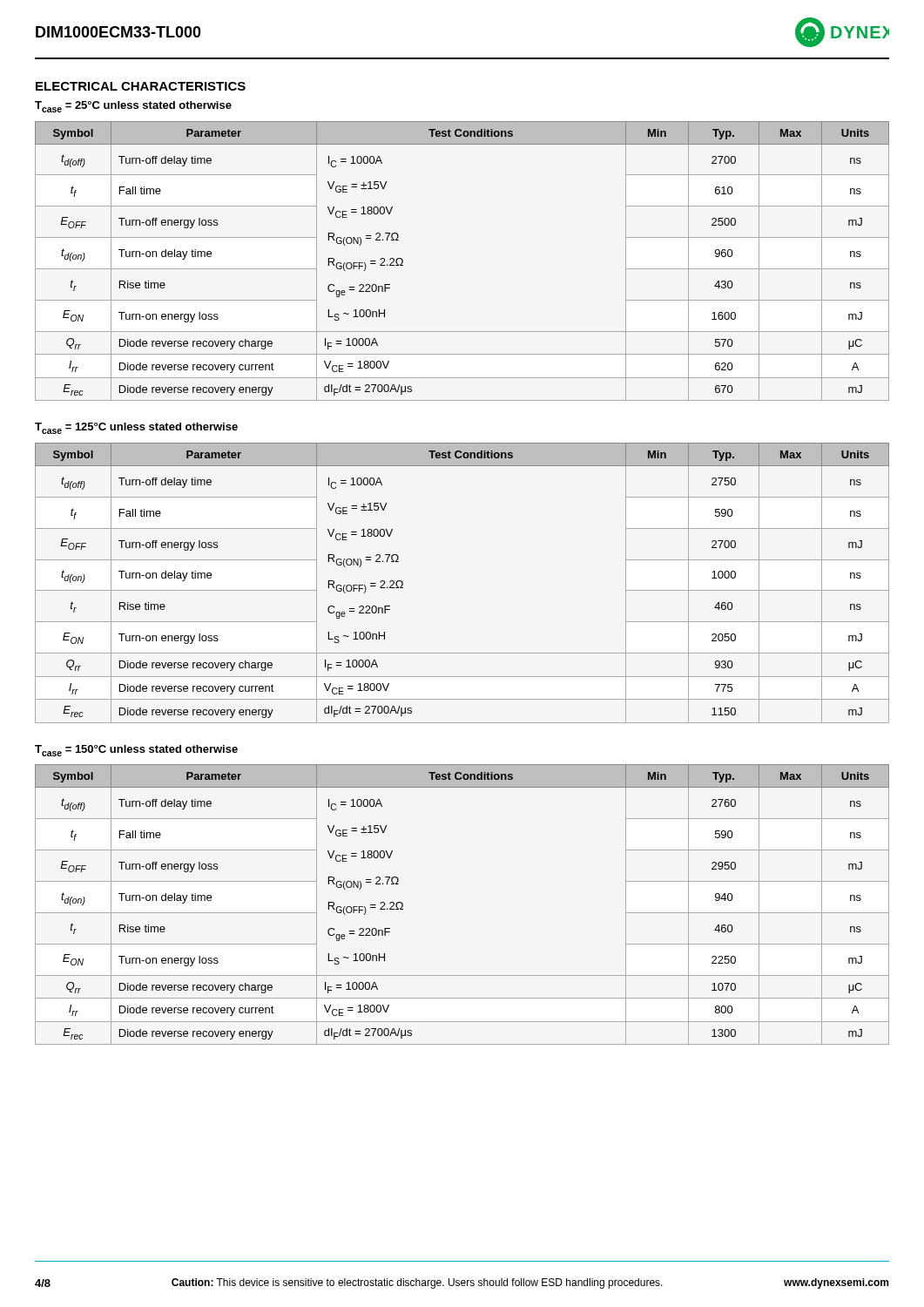Where is the passage that starts "Tcase = 150°C unless"?
This screenshot has height=1307, width=924.
pyautogui.click(x=136, y=750)
